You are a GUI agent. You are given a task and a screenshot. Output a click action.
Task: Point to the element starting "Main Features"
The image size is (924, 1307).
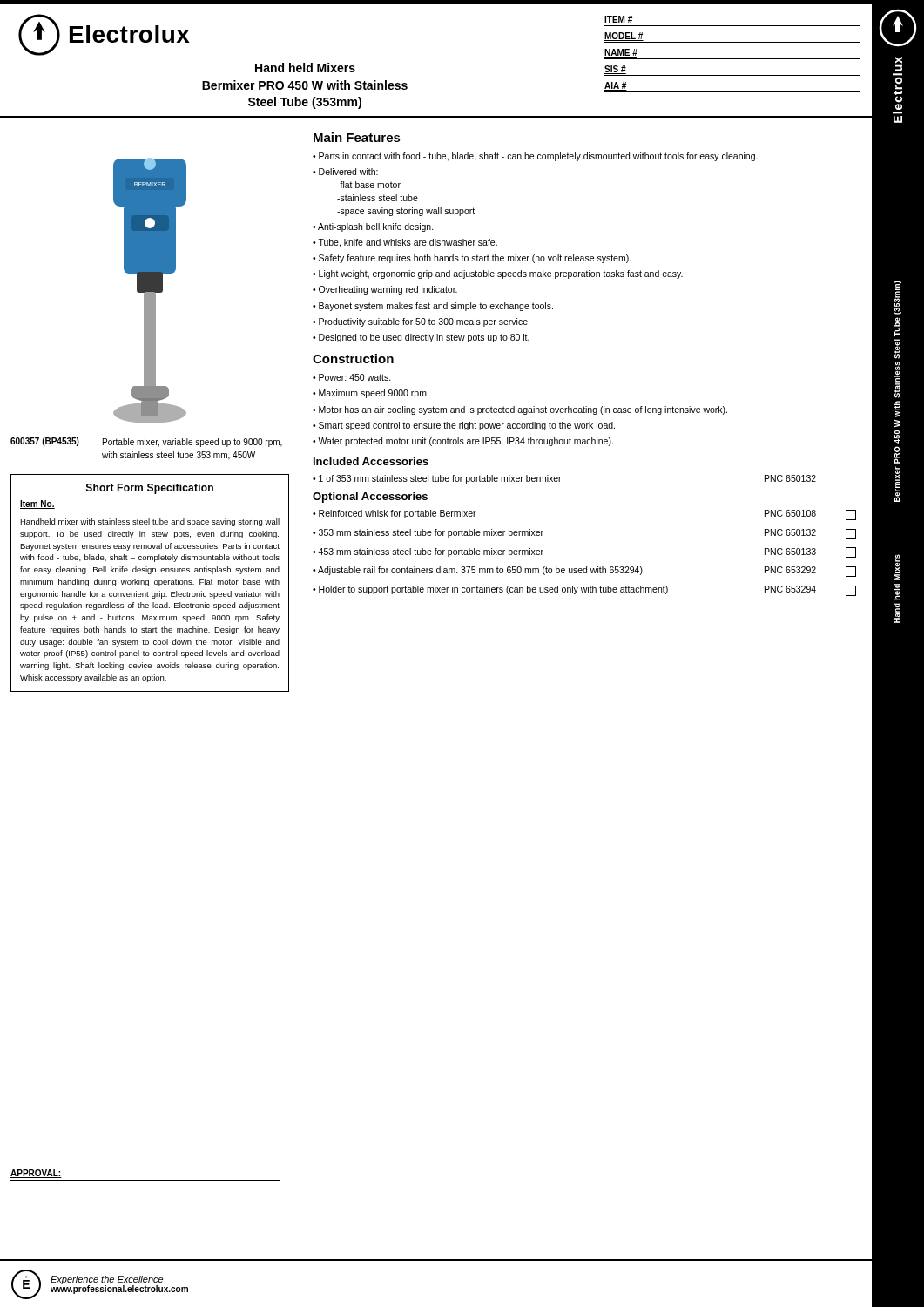tap(357, 137)
